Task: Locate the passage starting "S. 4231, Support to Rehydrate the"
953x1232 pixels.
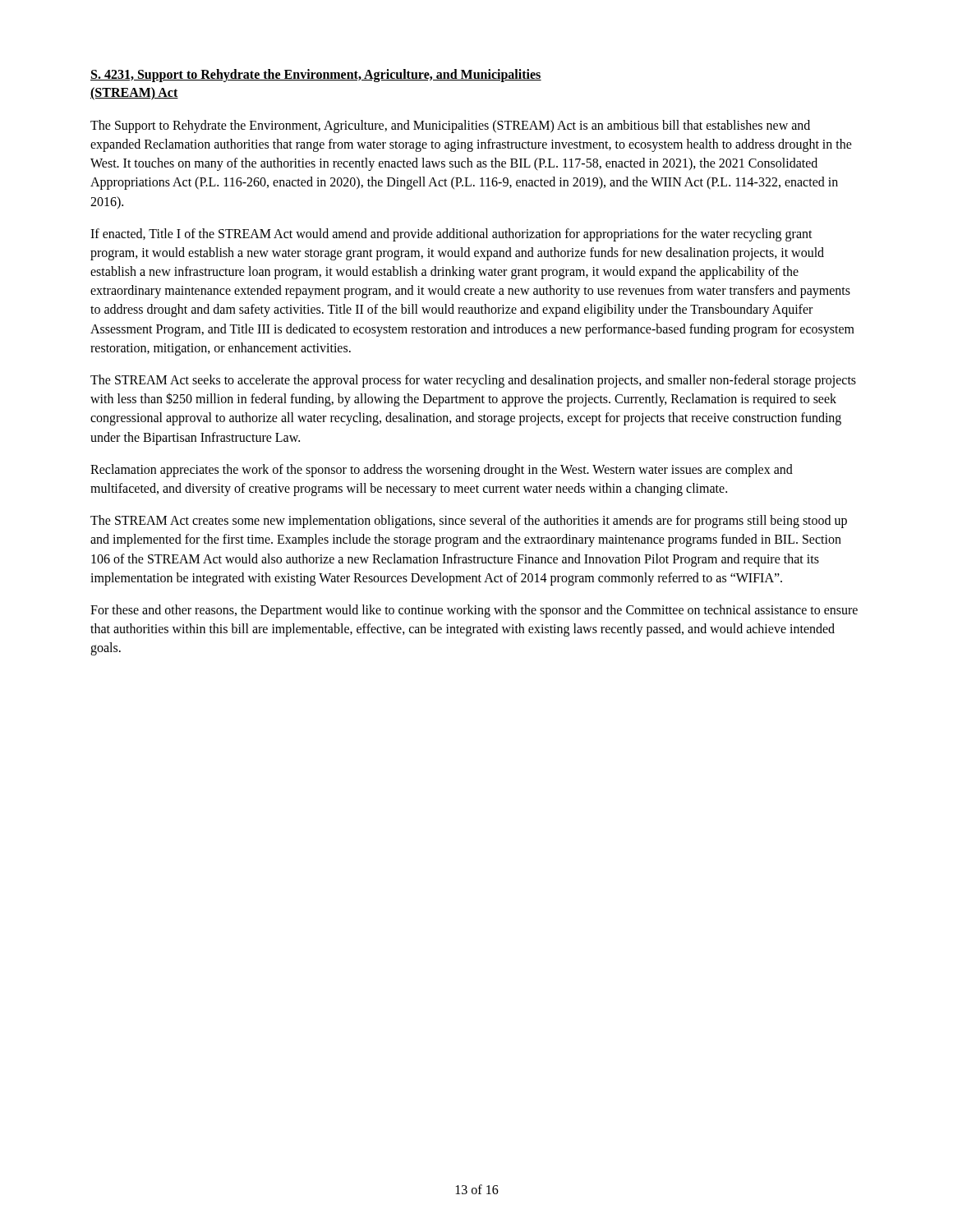Action: point(316,84)
